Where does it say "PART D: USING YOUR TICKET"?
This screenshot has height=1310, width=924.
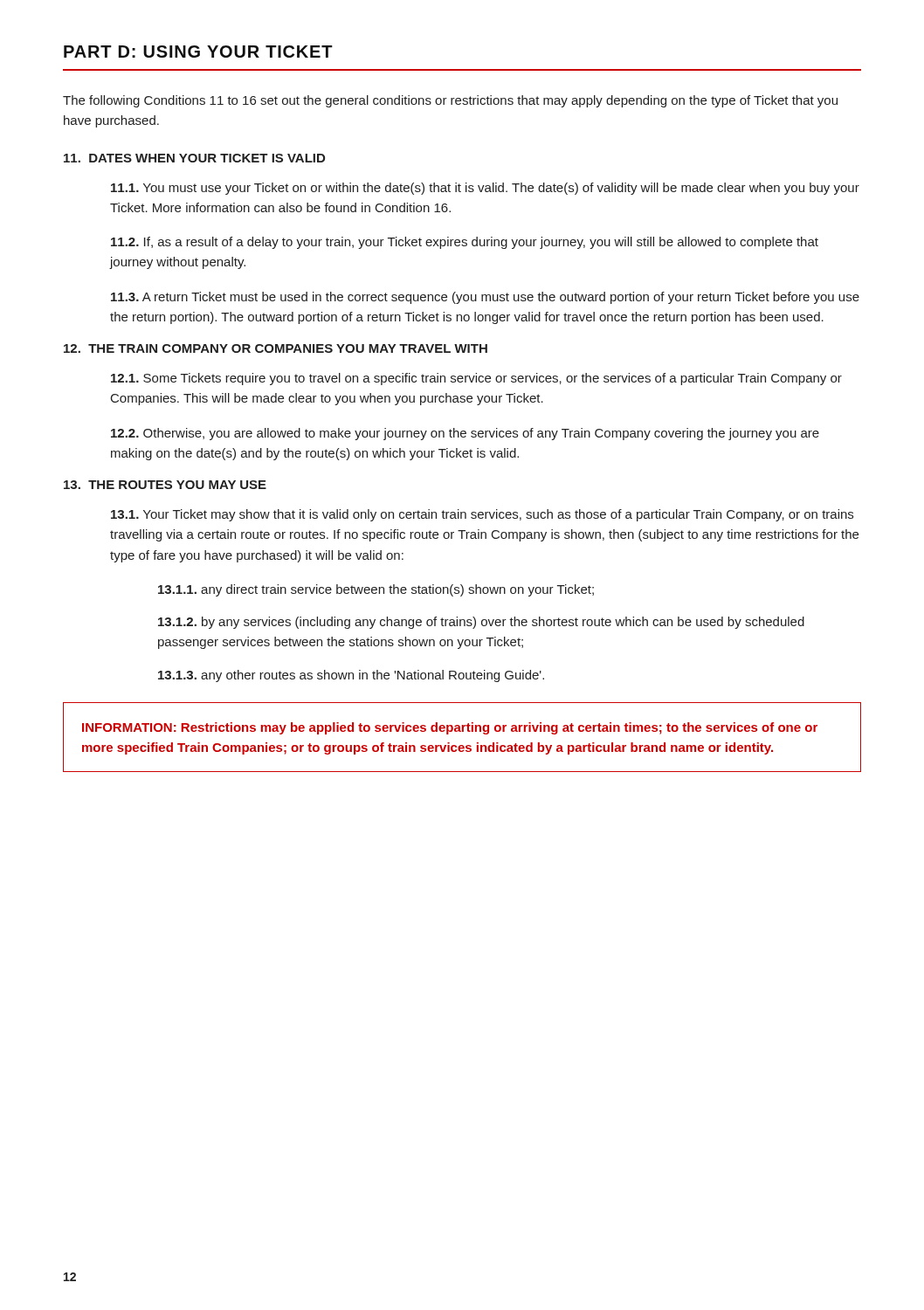pyautogui.click(x=198, y=52)
